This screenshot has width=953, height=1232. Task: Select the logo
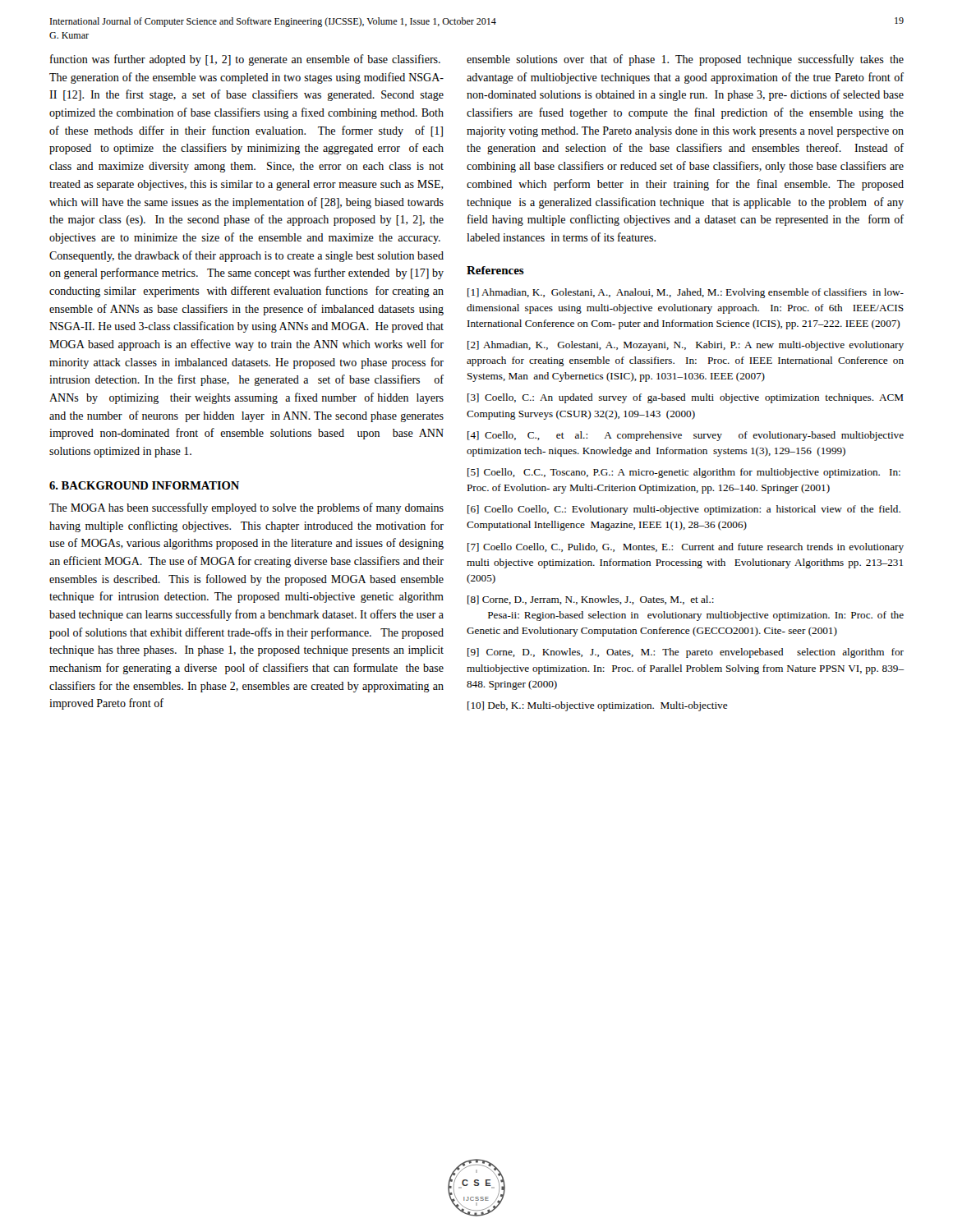tap(476, 1188)
